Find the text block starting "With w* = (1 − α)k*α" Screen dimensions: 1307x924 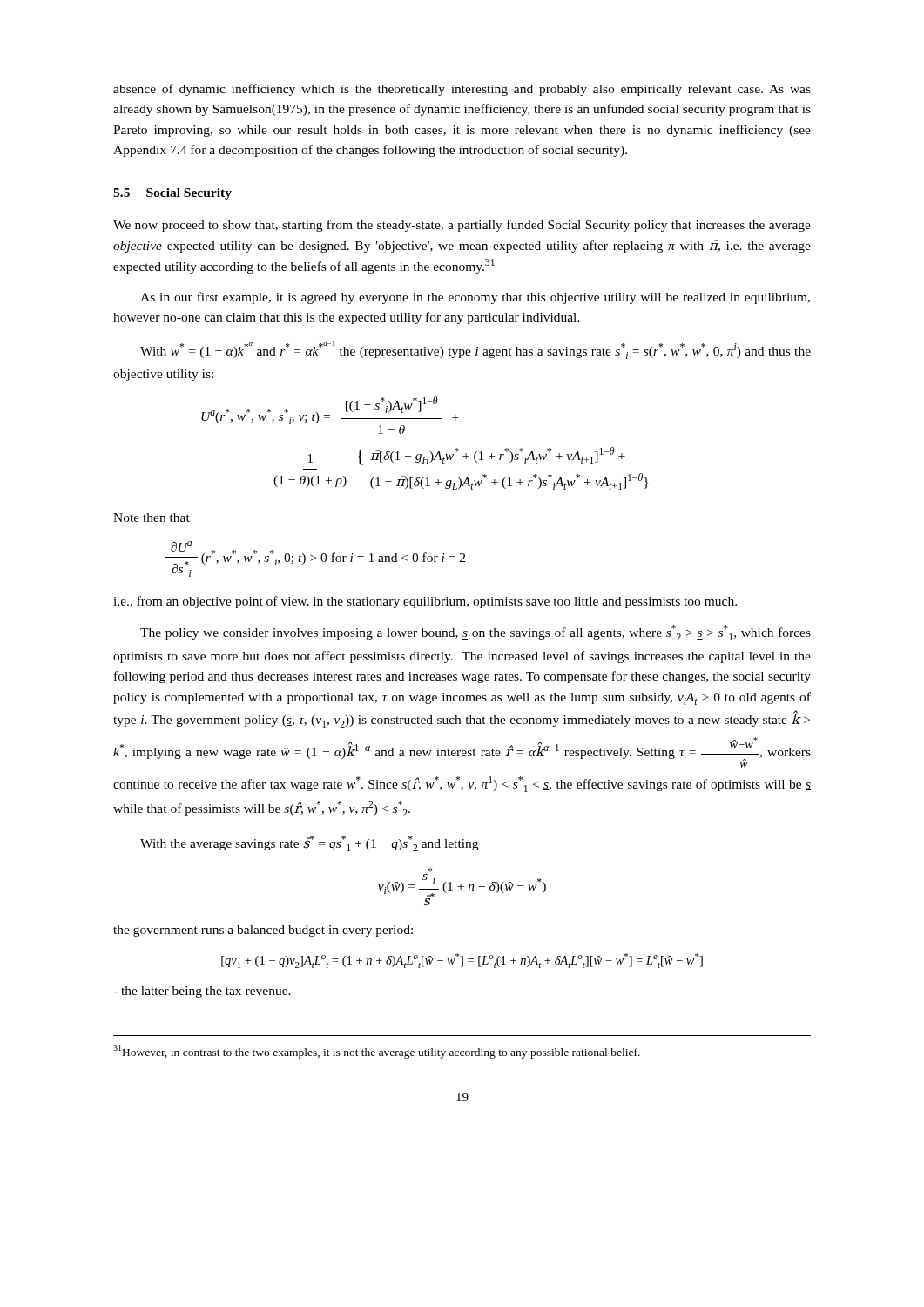click(x=462, y=360)
